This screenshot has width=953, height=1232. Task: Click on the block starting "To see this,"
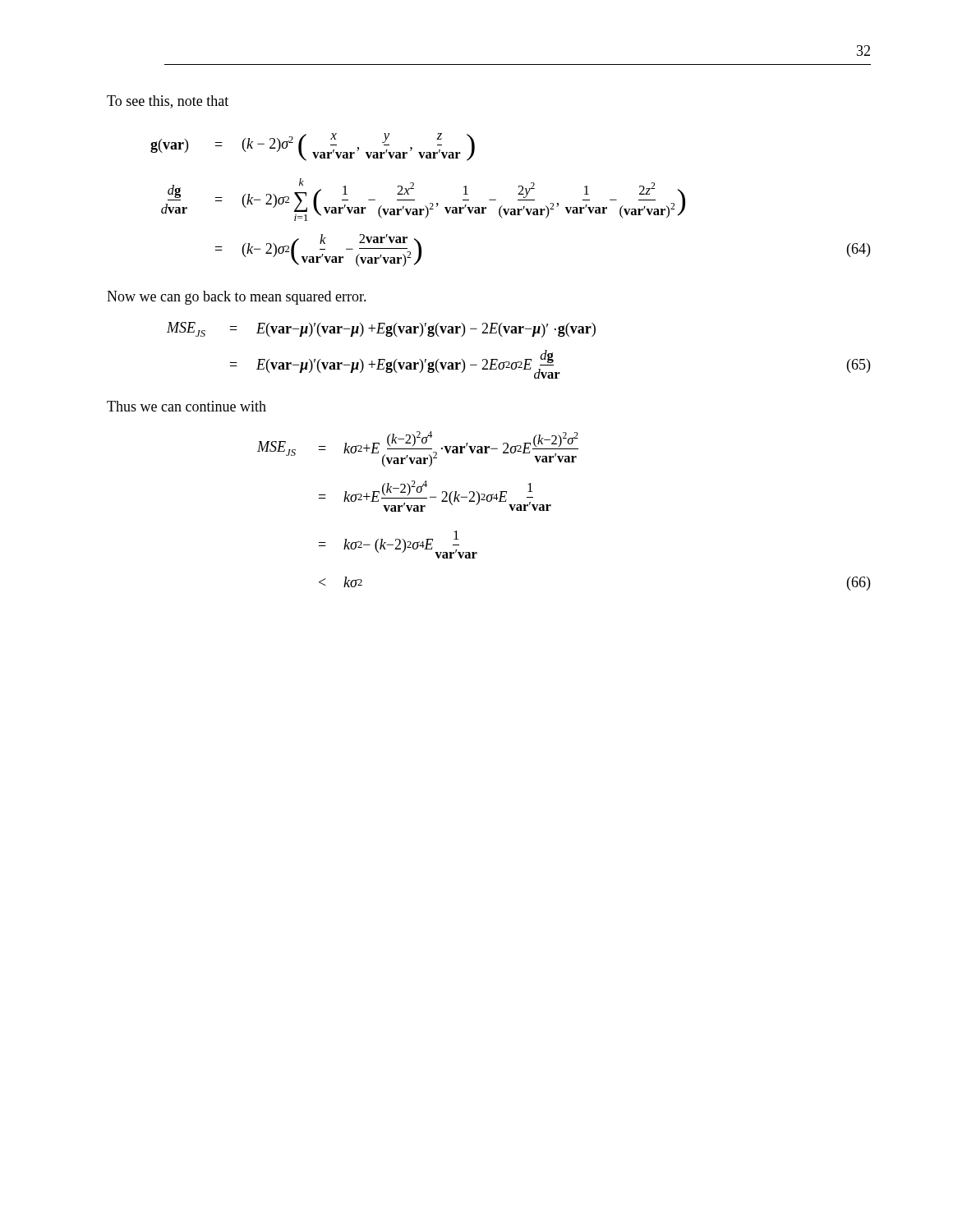click(168, 101)
